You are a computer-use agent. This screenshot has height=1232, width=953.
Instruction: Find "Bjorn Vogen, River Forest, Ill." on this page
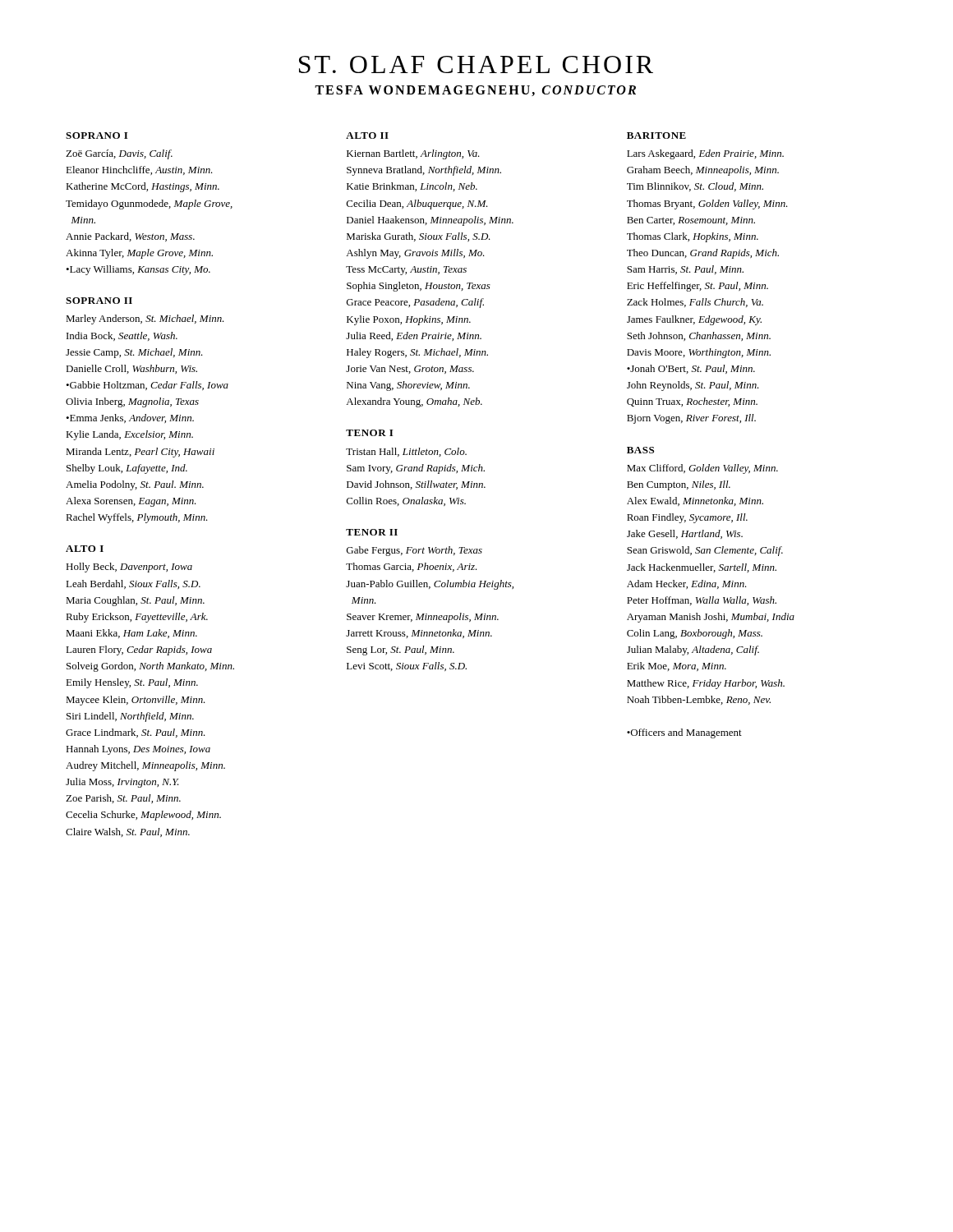[692, 418]
